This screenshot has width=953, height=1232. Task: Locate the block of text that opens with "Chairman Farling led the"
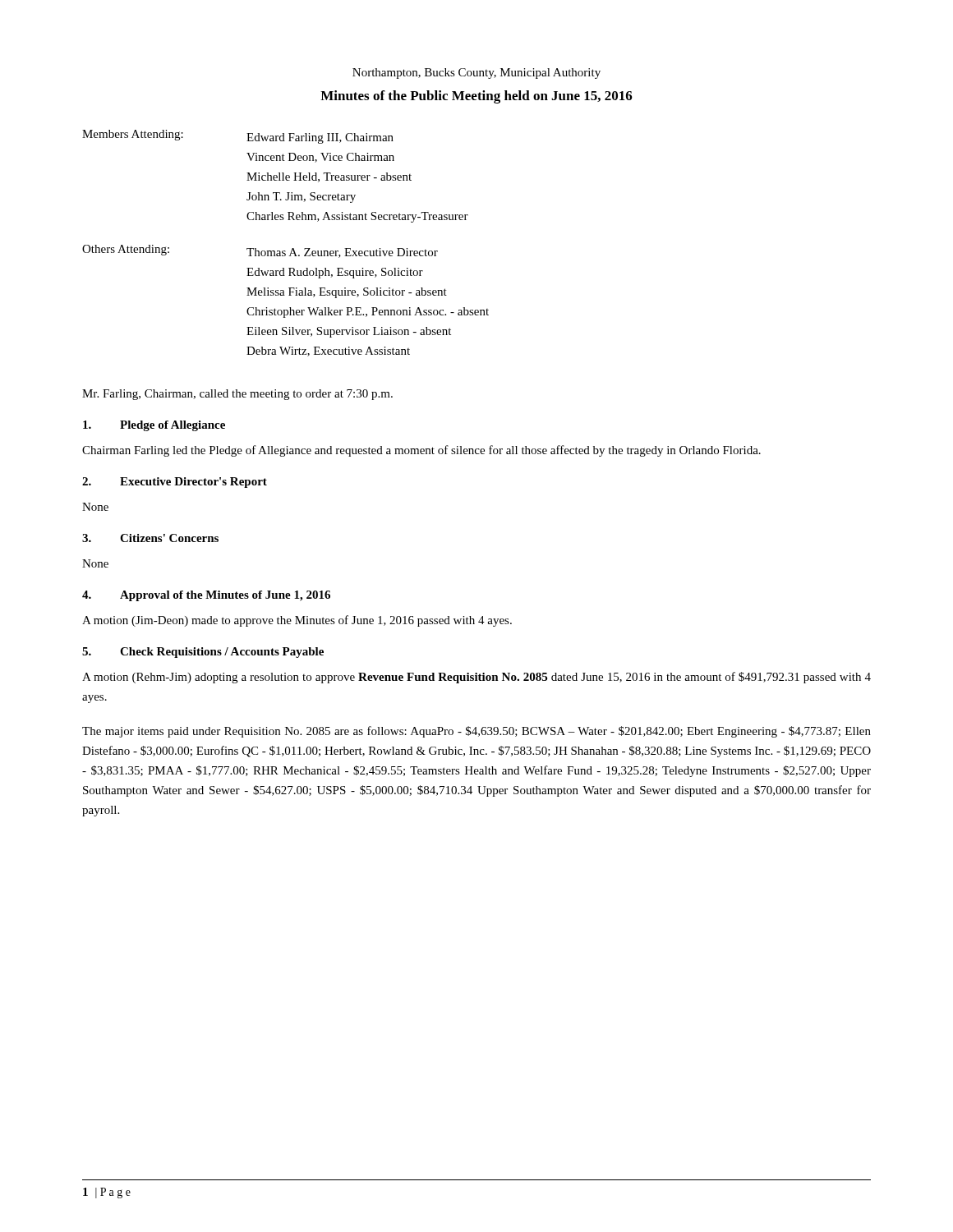pyautogui.click(x=422, y=450)
